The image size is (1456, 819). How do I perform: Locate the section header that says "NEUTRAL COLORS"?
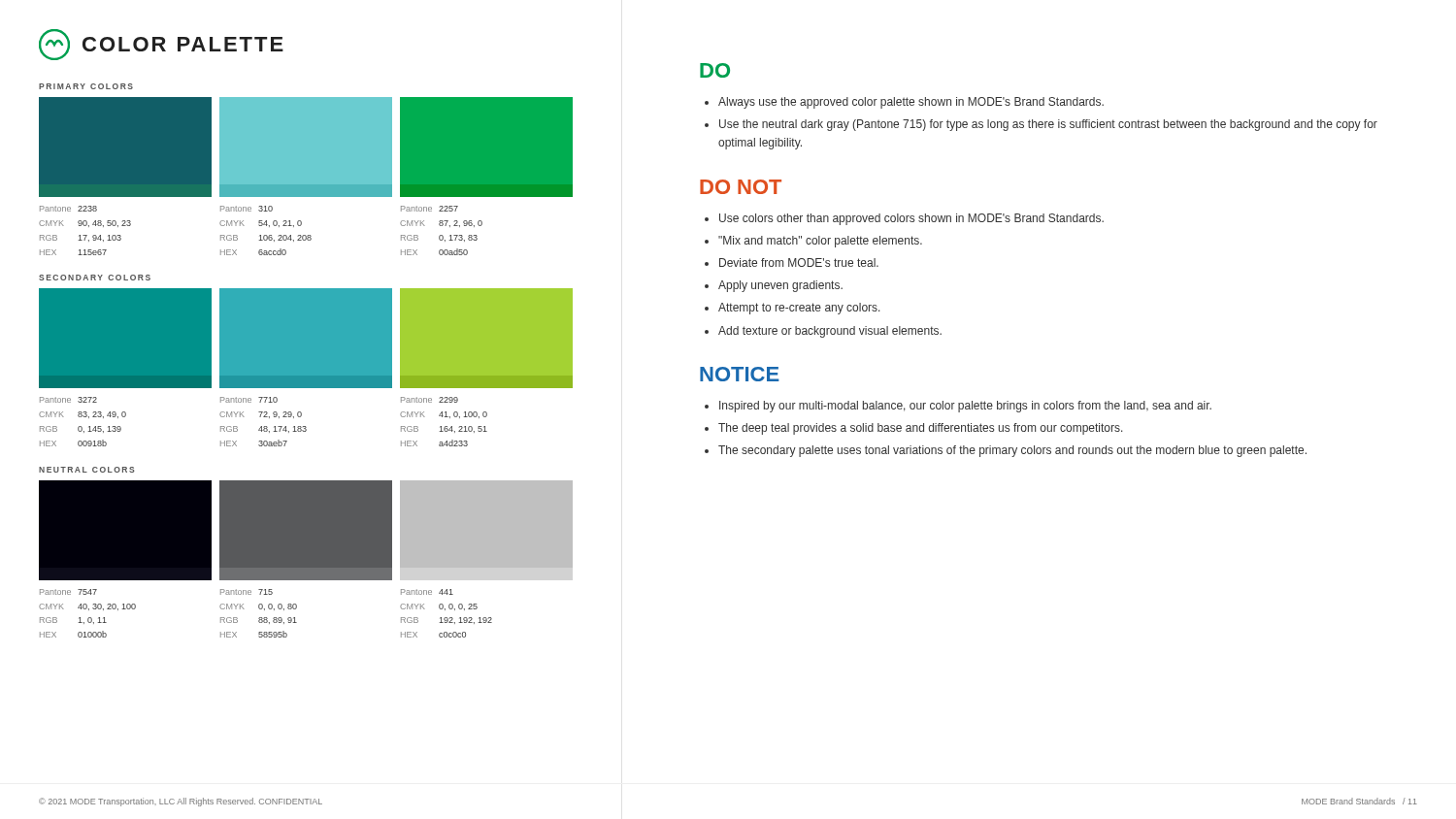[88, 469]
